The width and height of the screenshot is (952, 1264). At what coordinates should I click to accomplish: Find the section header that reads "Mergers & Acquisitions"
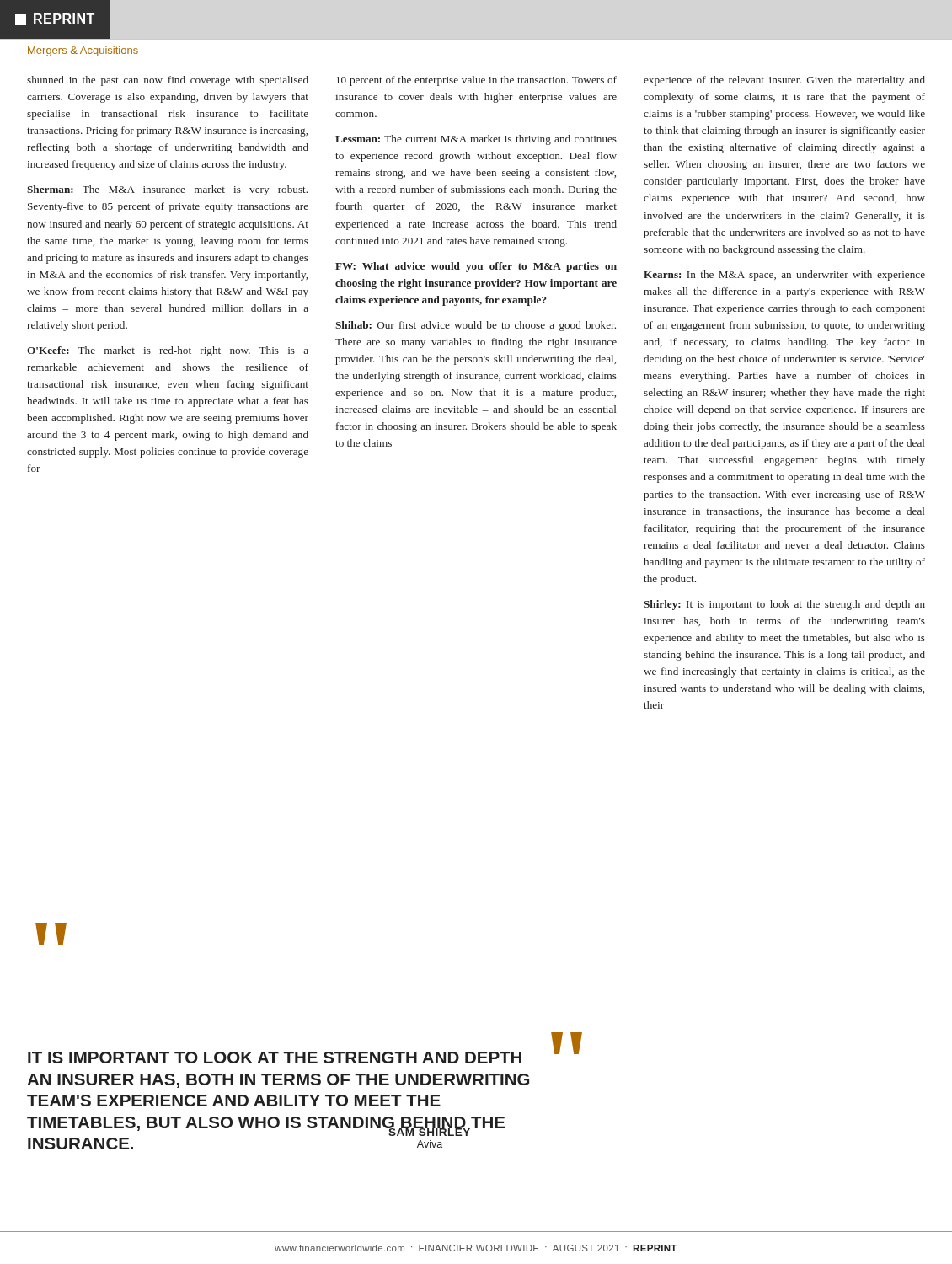tap(83, 50)
